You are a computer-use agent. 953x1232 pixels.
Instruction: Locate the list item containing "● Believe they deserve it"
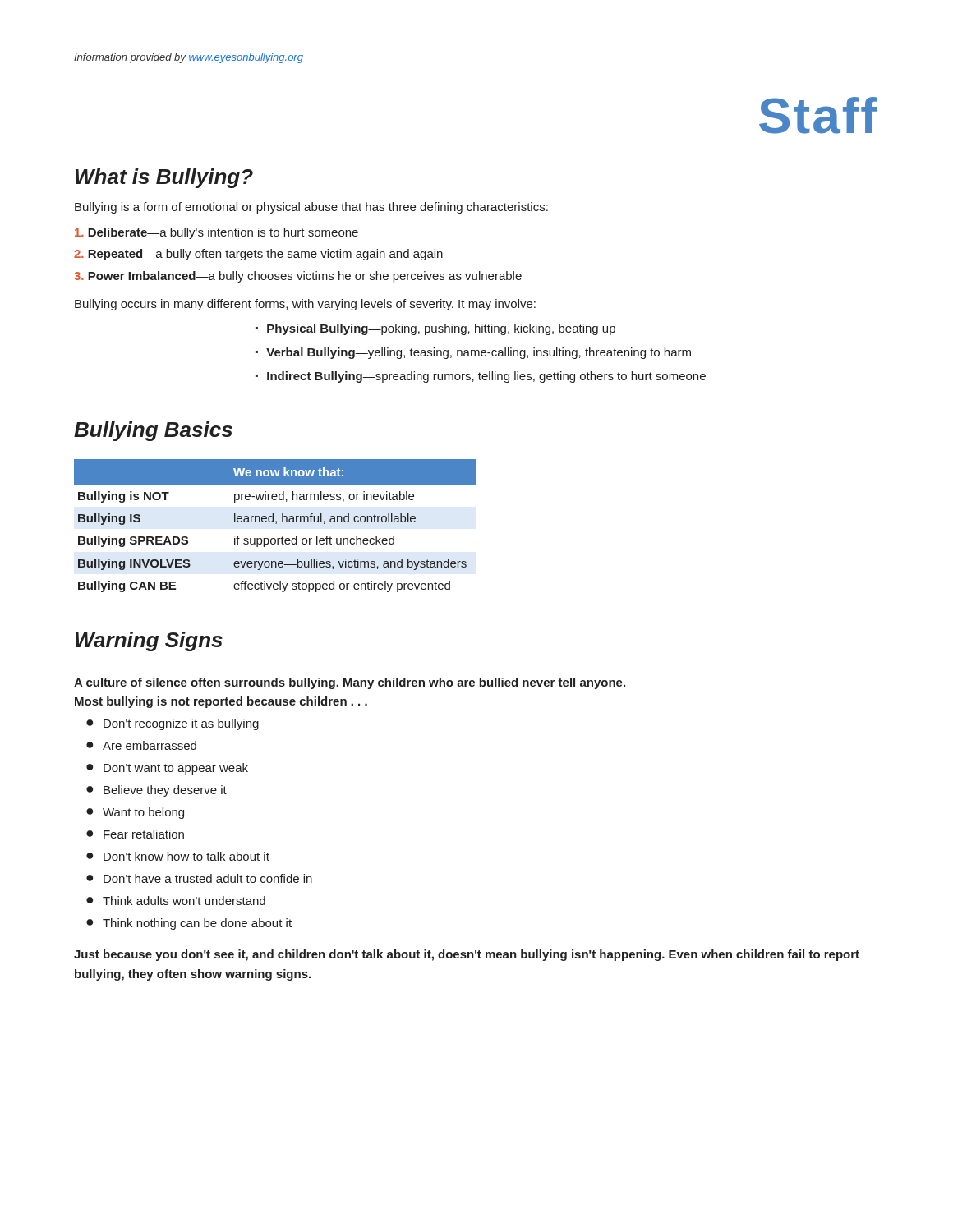point(156,790)
